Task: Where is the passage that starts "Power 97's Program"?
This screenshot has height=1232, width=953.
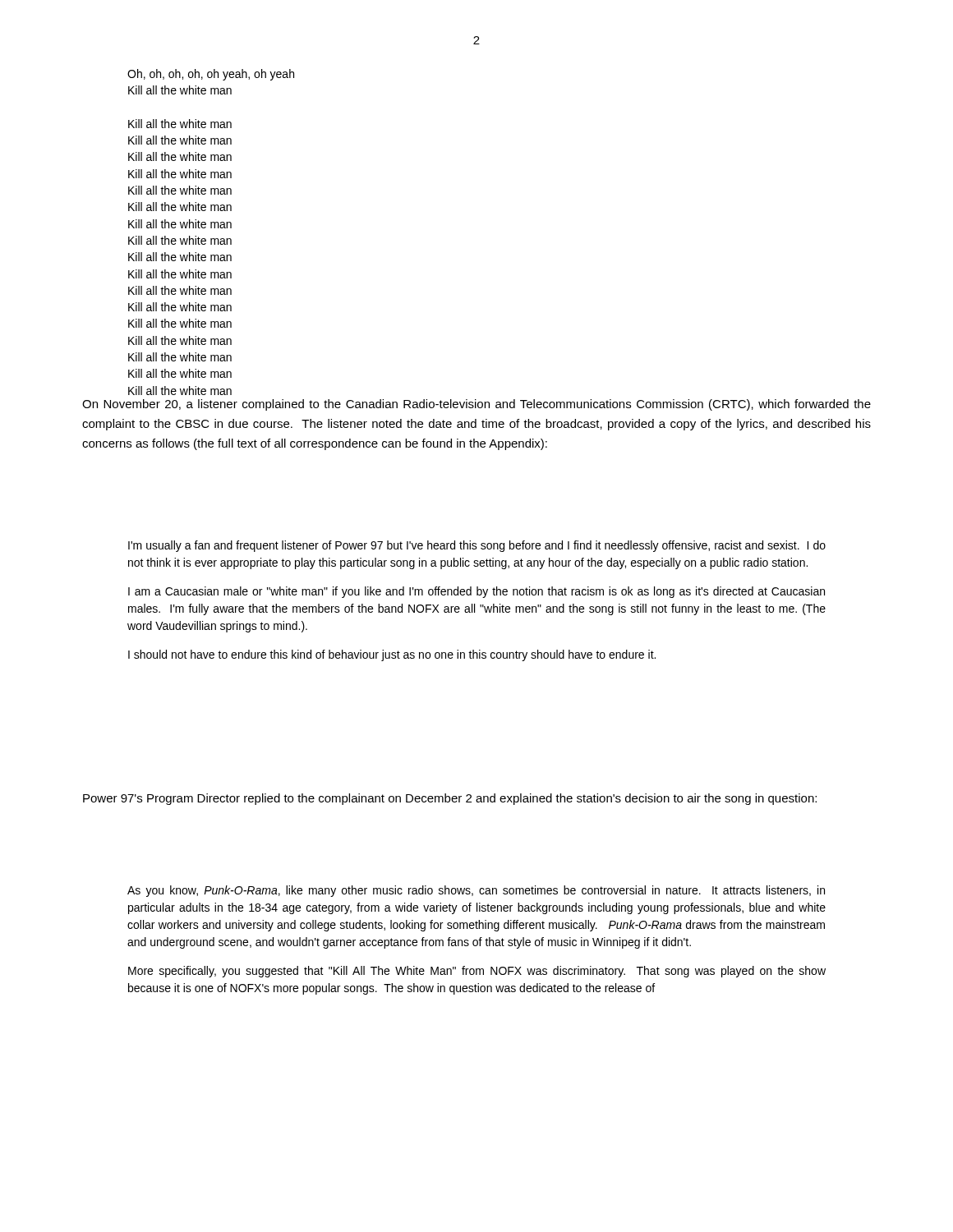Action: [x=450, y=798]
